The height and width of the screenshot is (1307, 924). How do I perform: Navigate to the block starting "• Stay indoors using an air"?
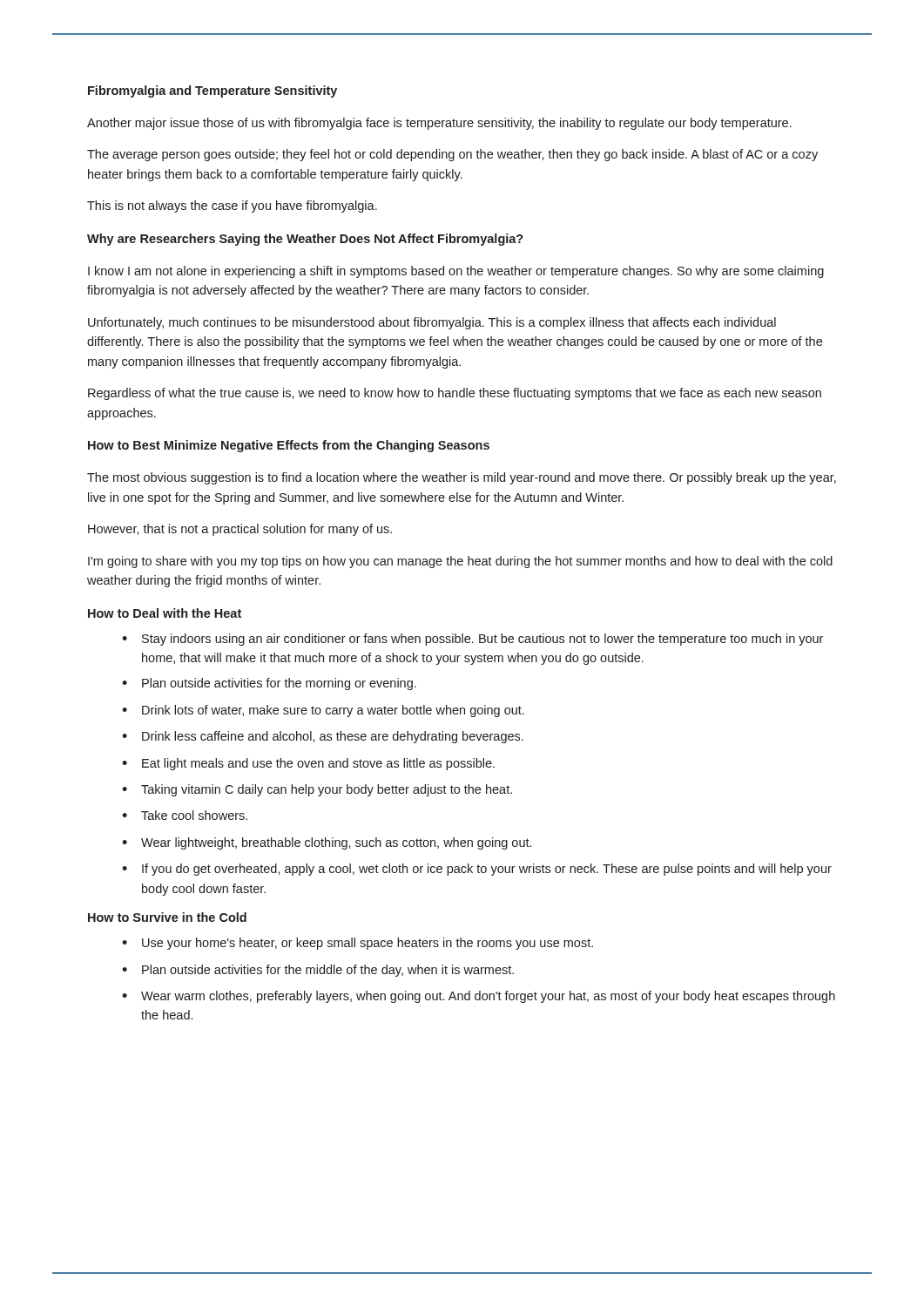(479, 648)
